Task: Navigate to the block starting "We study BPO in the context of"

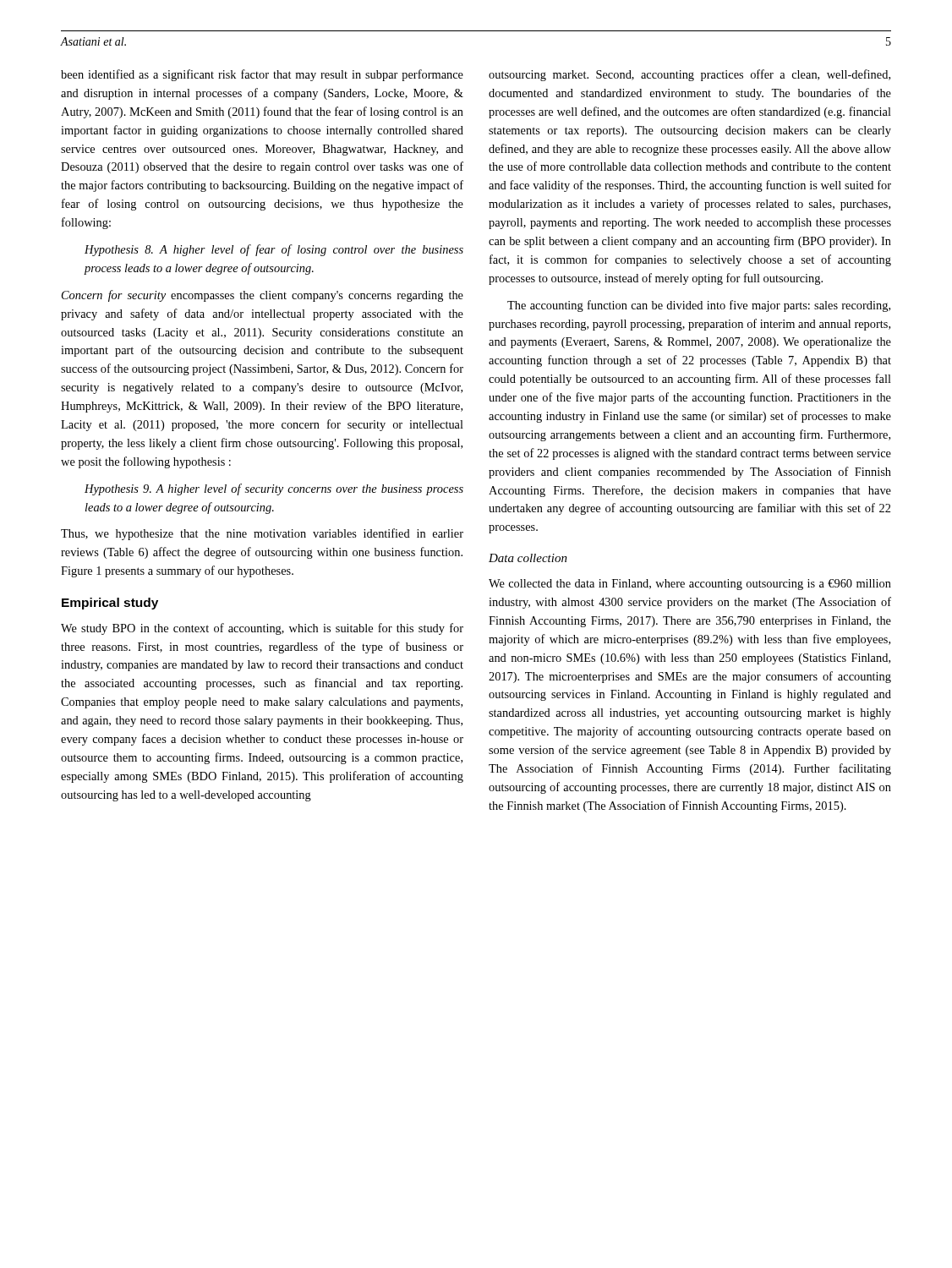Action: coord(262,712)
